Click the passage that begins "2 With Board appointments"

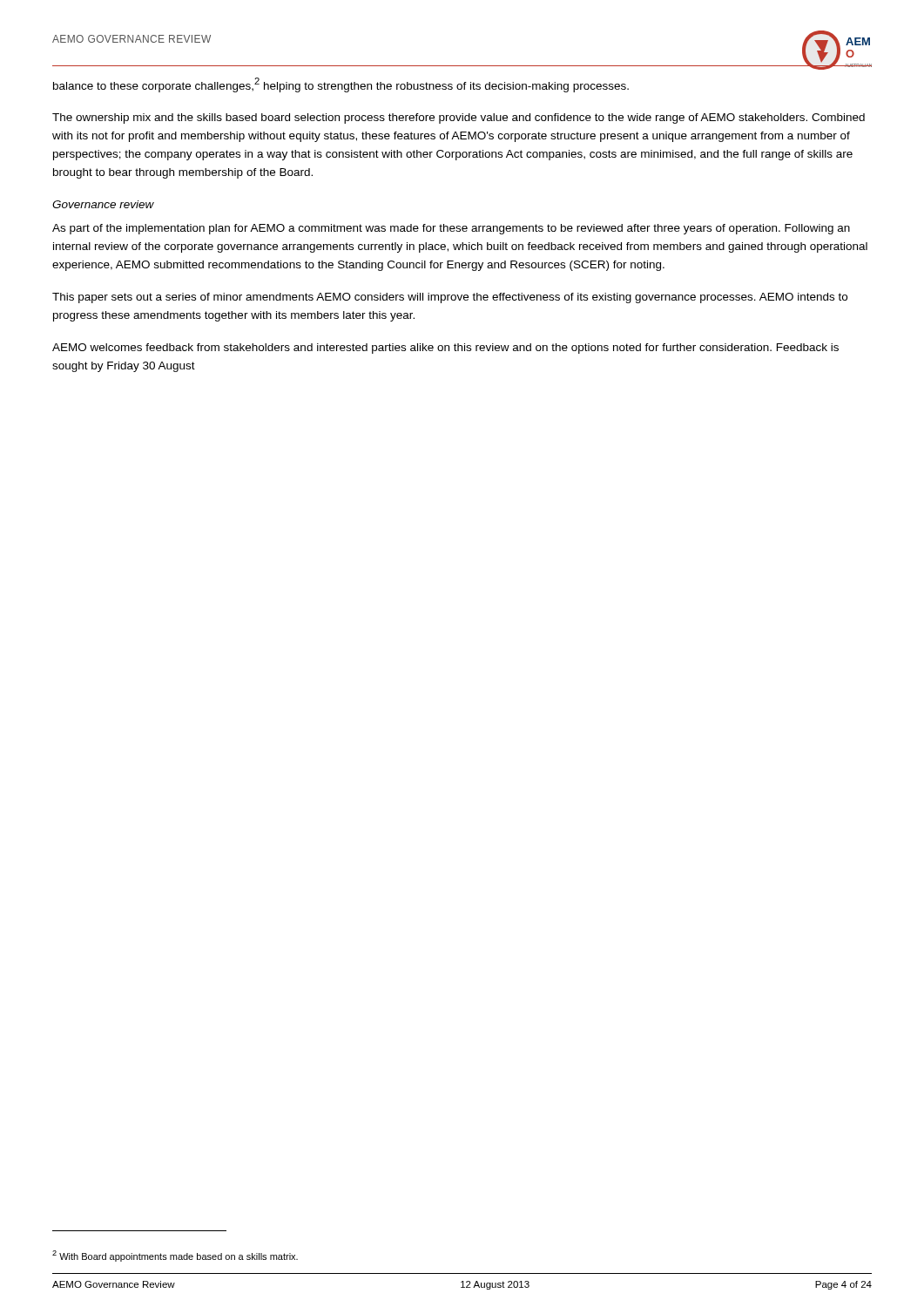[175, 1255]
